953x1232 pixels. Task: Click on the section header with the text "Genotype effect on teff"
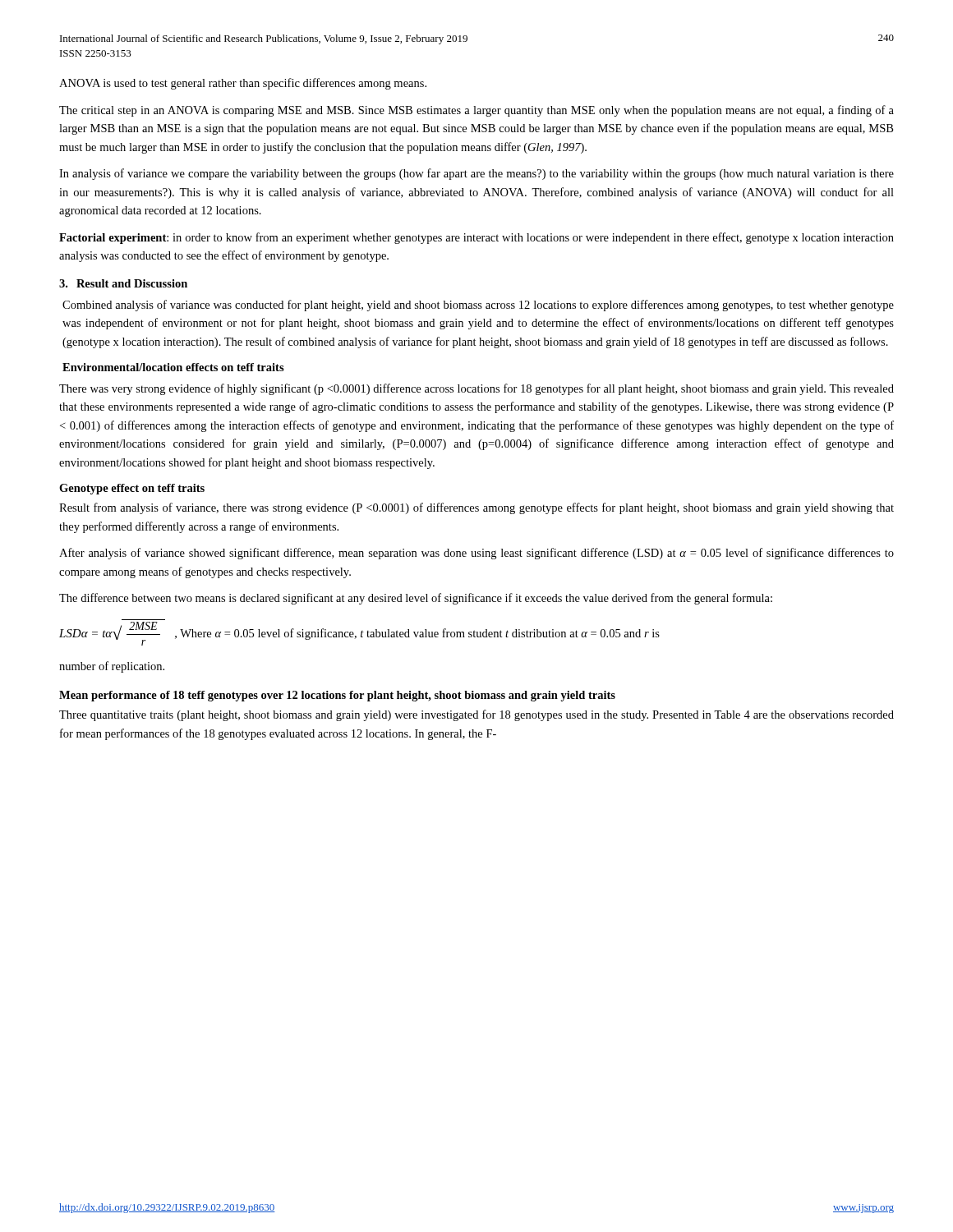coord(132,488)
